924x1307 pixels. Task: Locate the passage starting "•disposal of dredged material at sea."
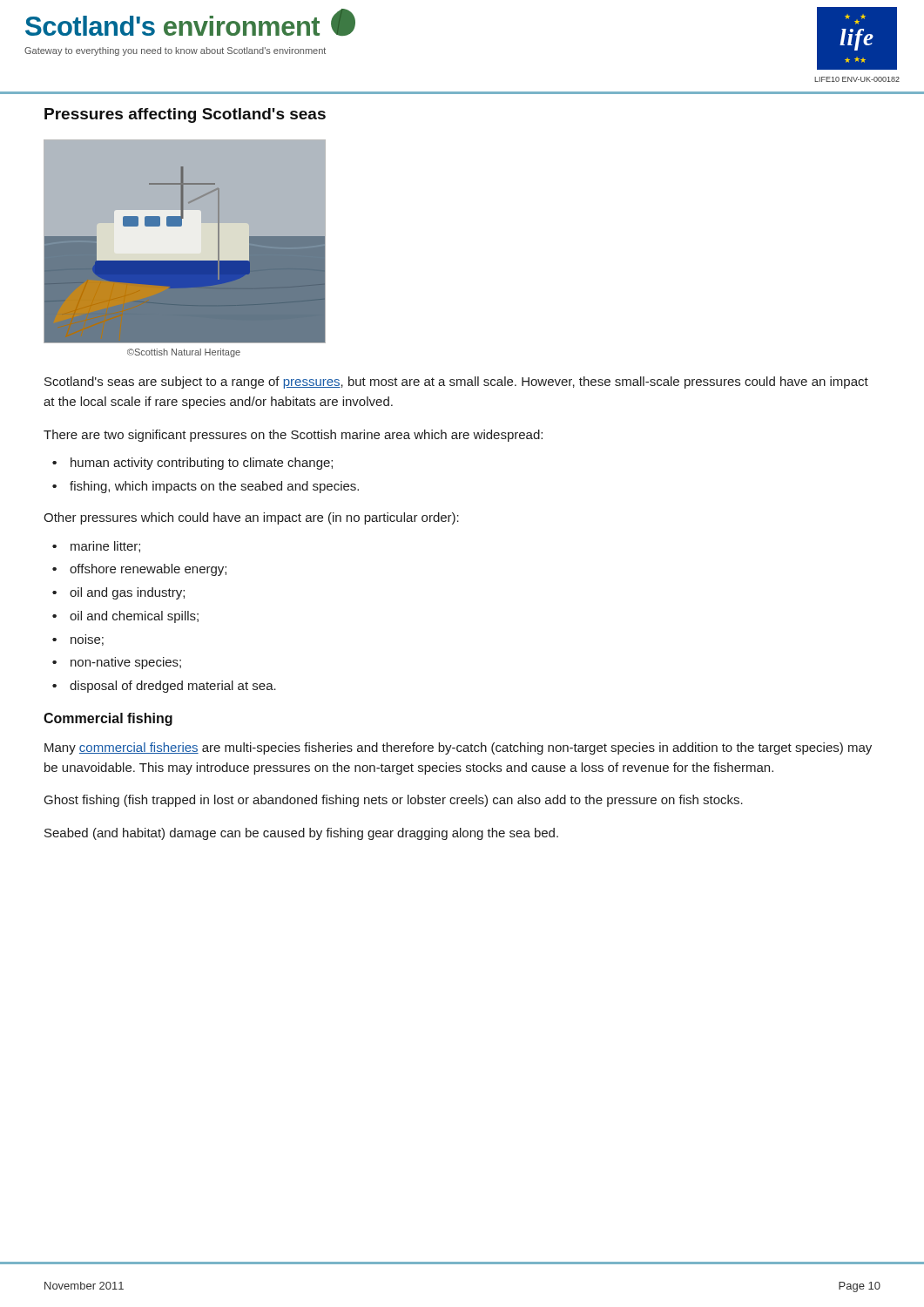[164, 686]
